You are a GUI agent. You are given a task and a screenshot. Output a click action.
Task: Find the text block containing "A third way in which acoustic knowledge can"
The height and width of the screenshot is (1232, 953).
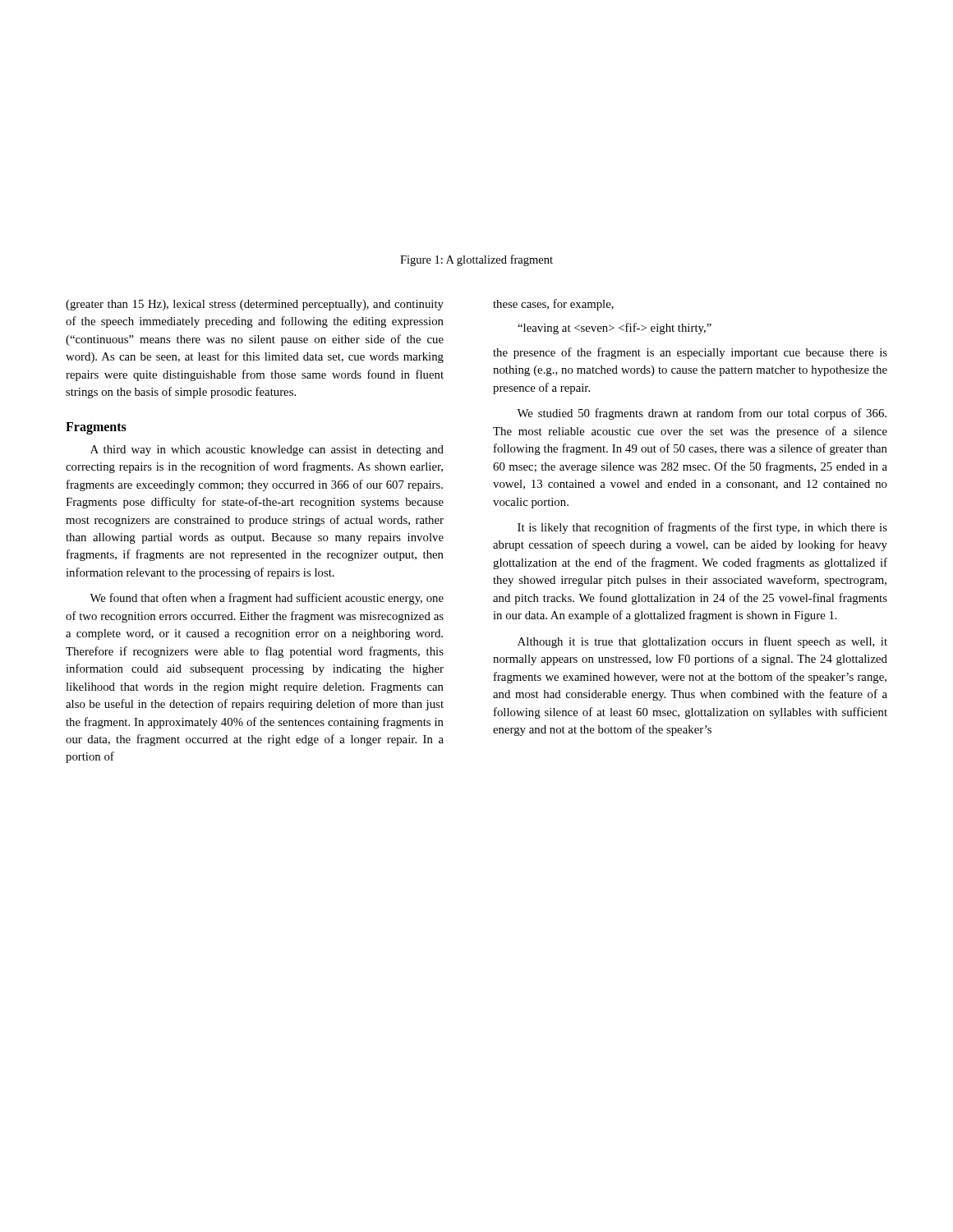(255, 511)
